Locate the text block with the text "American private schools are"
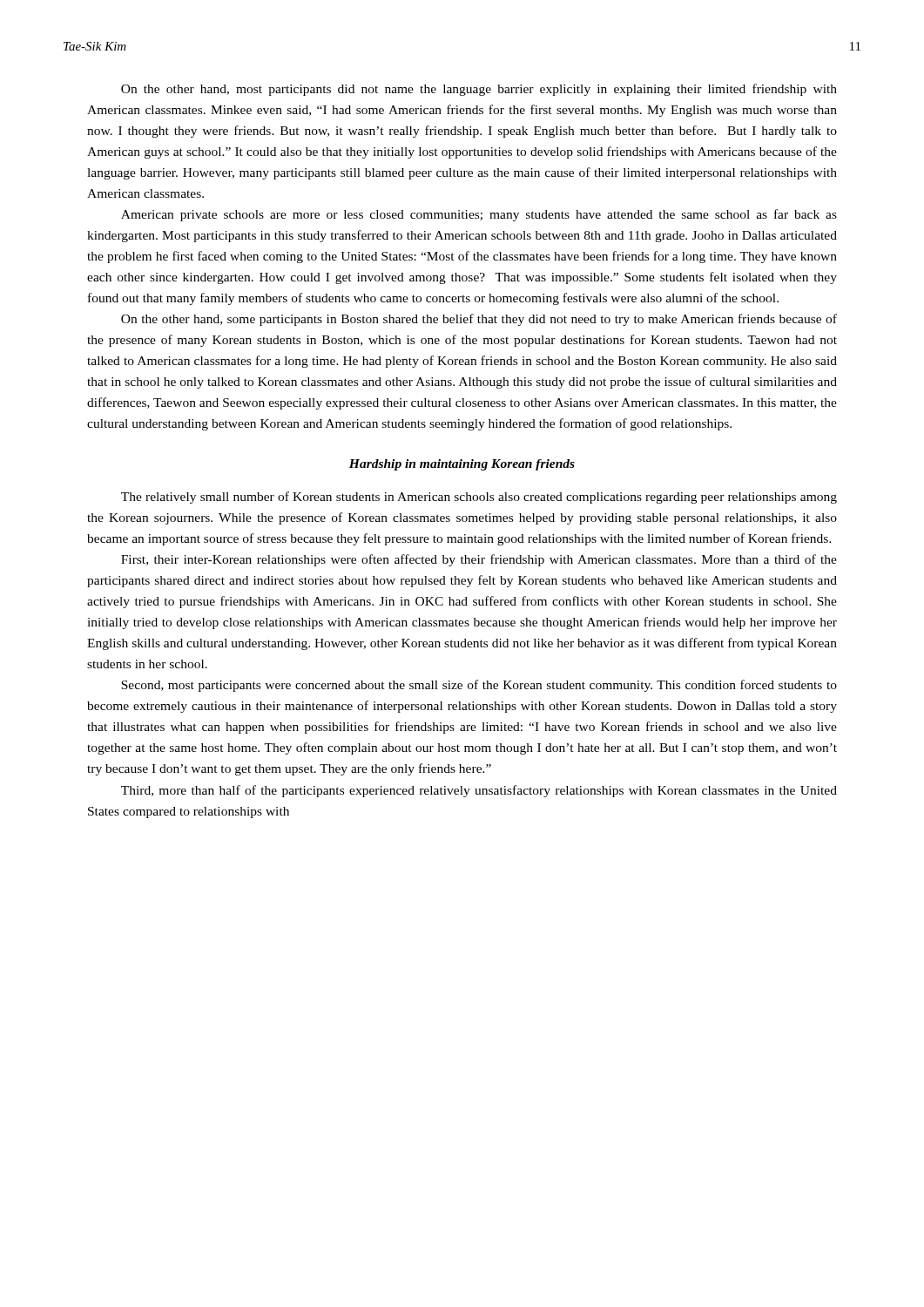 (462, 256)
